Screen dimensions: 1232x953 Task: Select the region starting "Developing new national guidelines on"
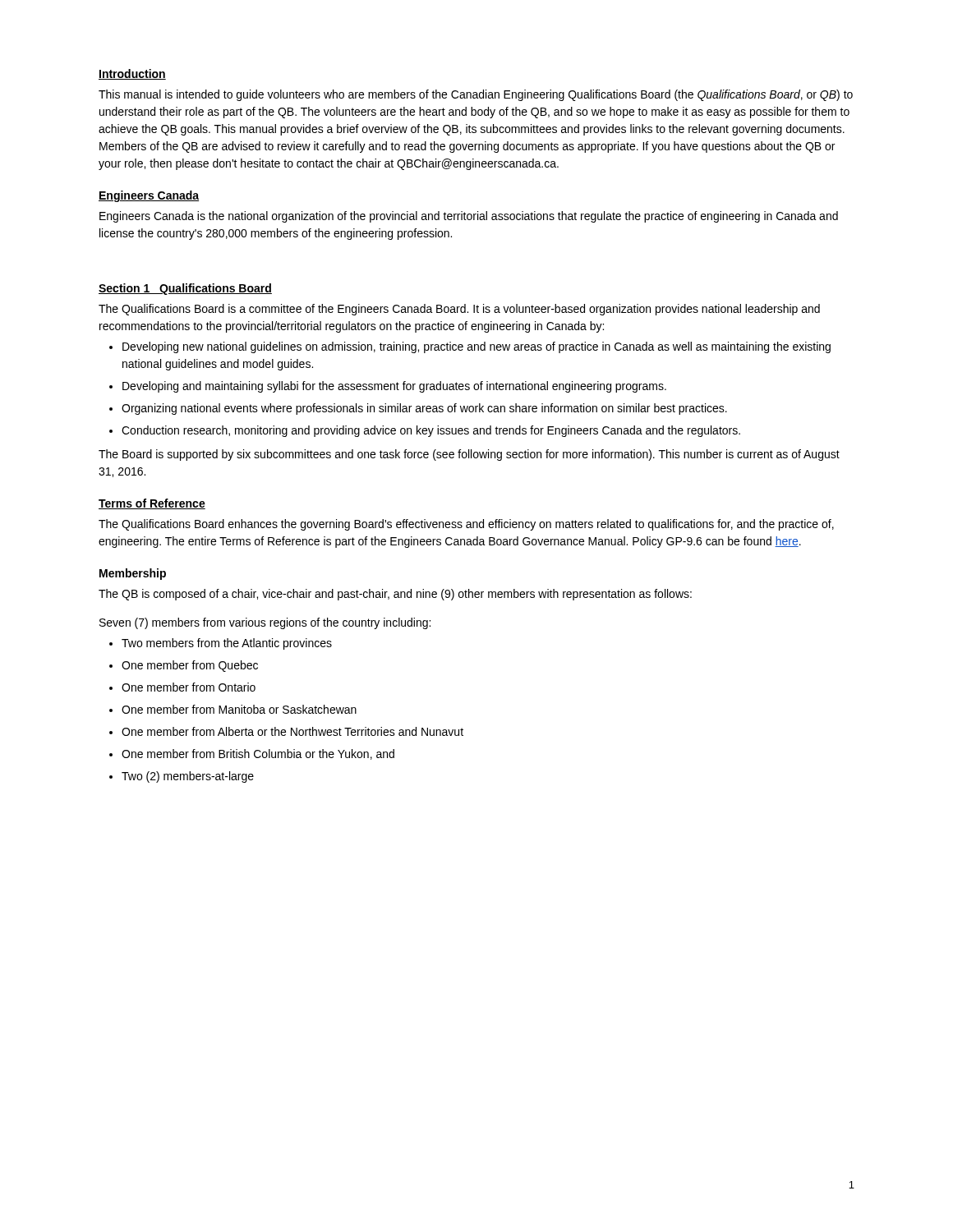(x=476, y=355)
